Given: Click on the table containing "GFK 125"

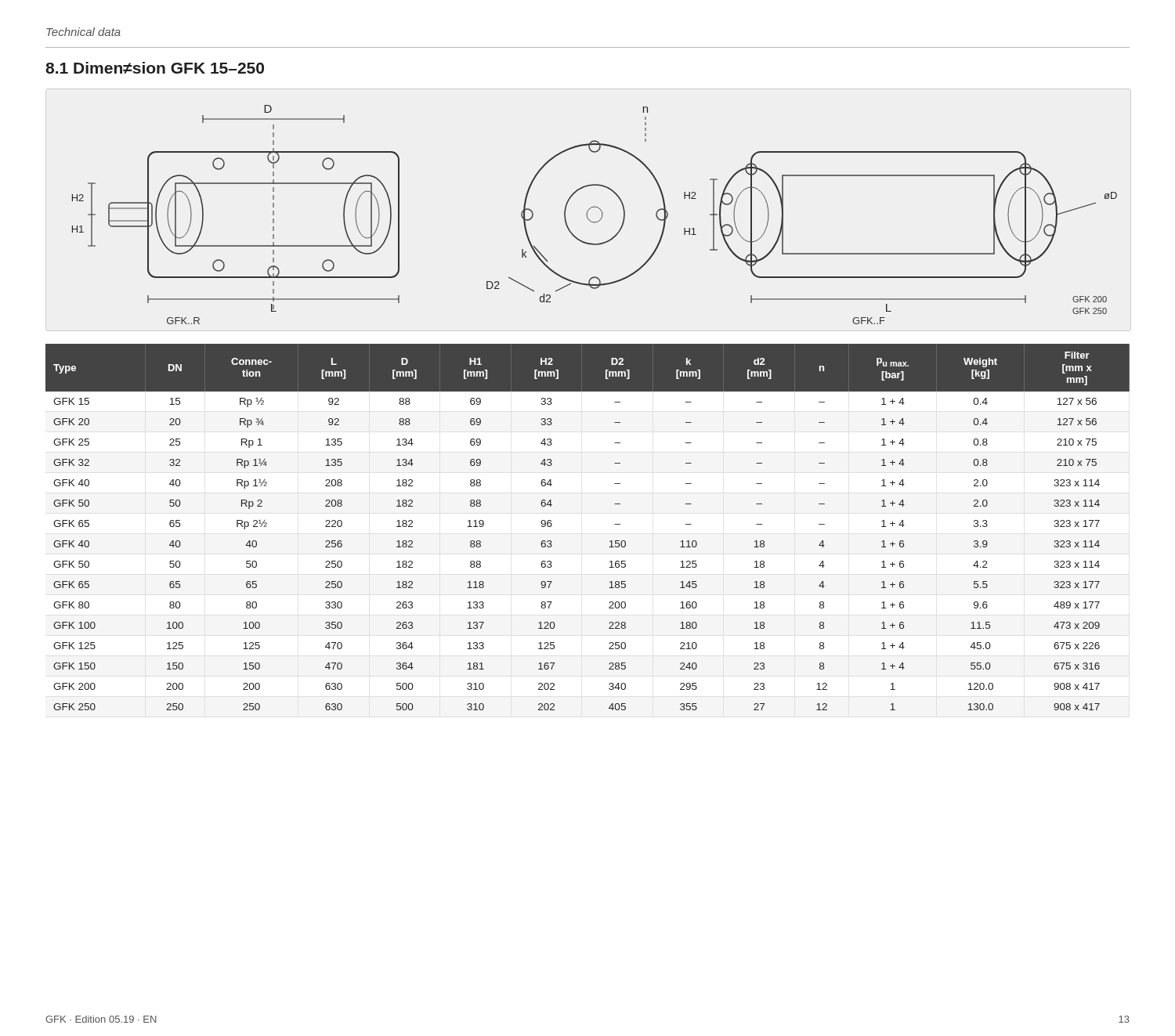Looking at the screenshot, I should (x=588, y=530).
